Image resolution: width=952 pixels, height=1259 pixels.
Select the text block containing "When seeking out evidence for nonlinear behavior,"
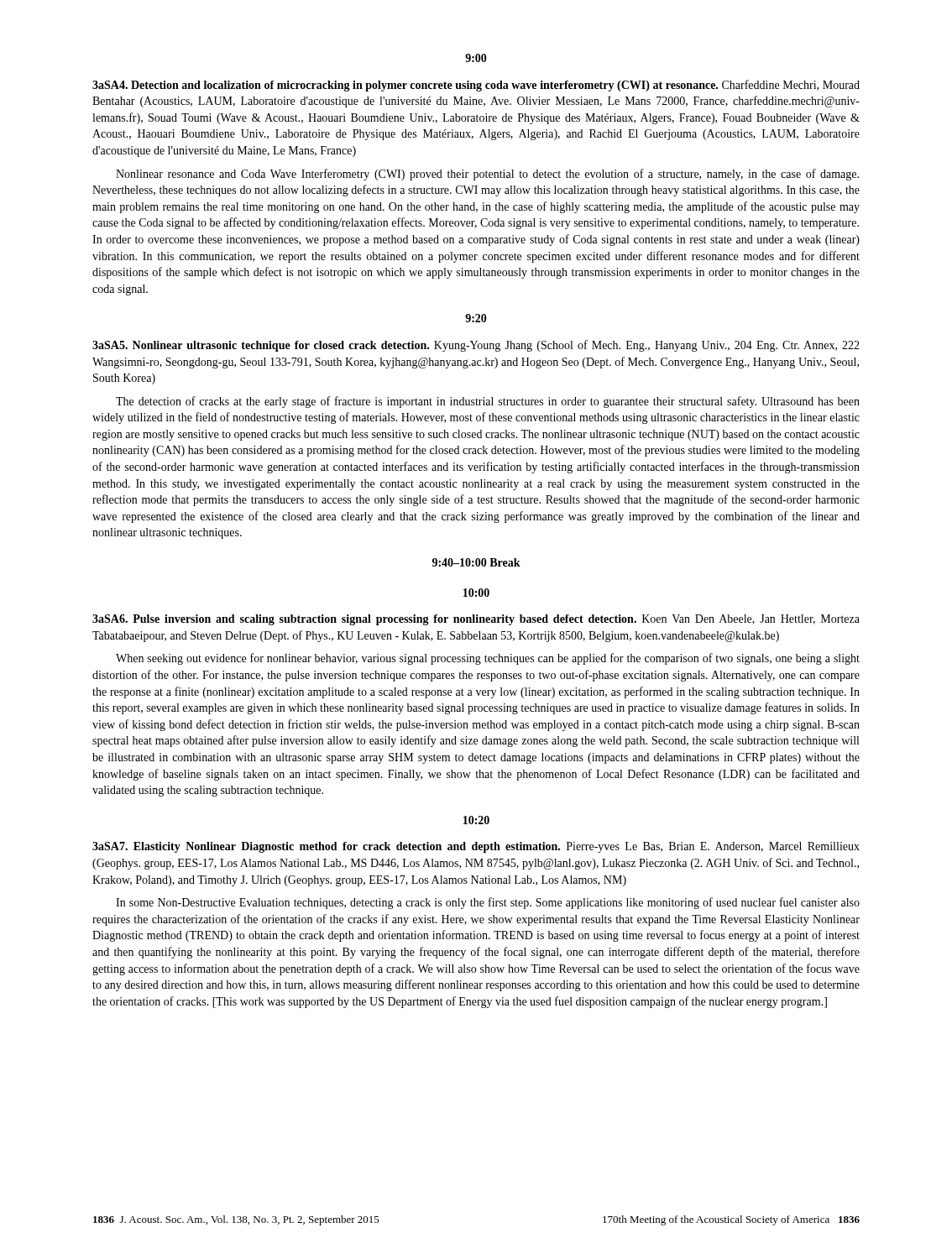476,725
